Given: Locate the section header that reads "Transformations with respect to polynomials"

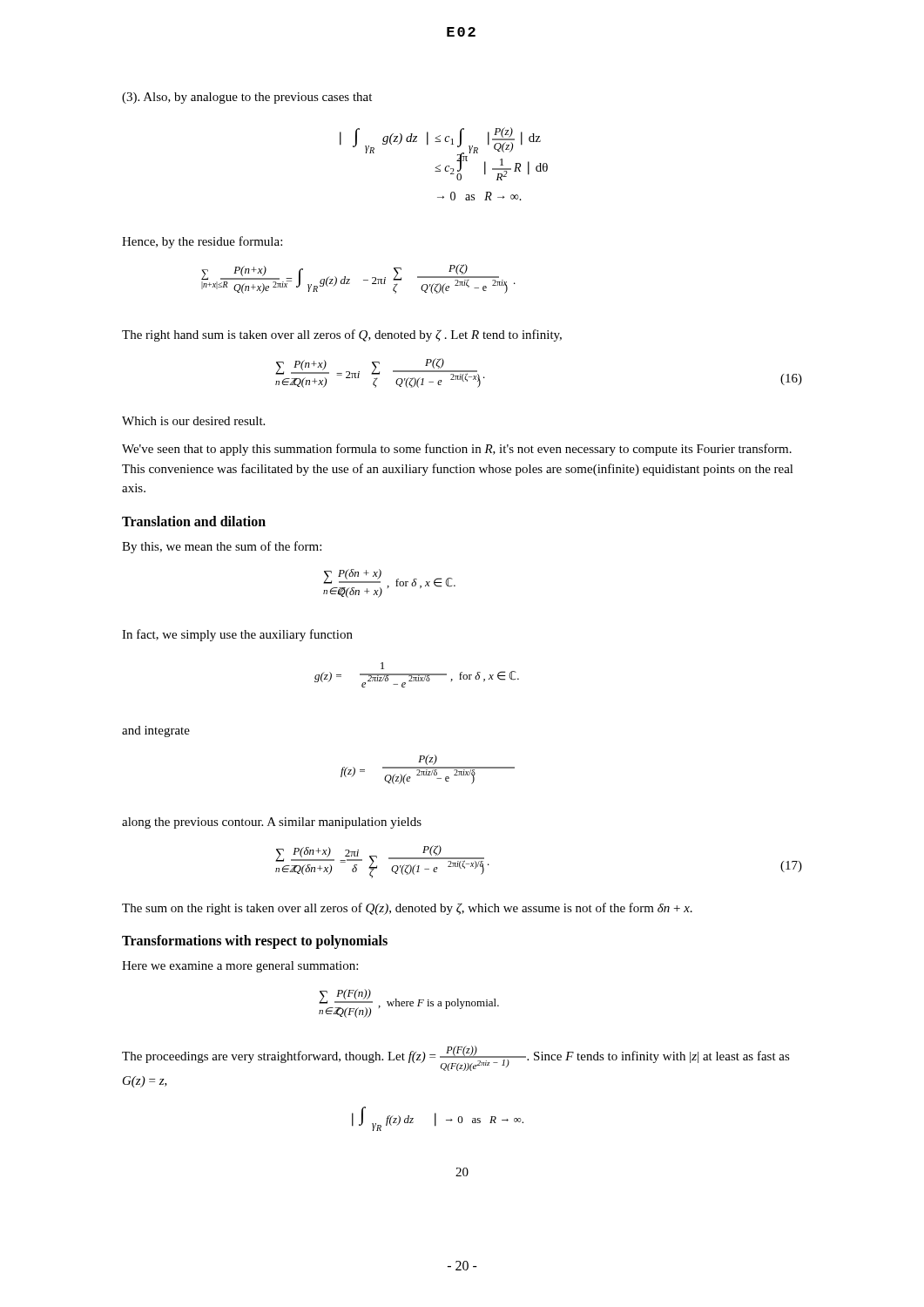Looking at the screenshot, I should 255,941.
